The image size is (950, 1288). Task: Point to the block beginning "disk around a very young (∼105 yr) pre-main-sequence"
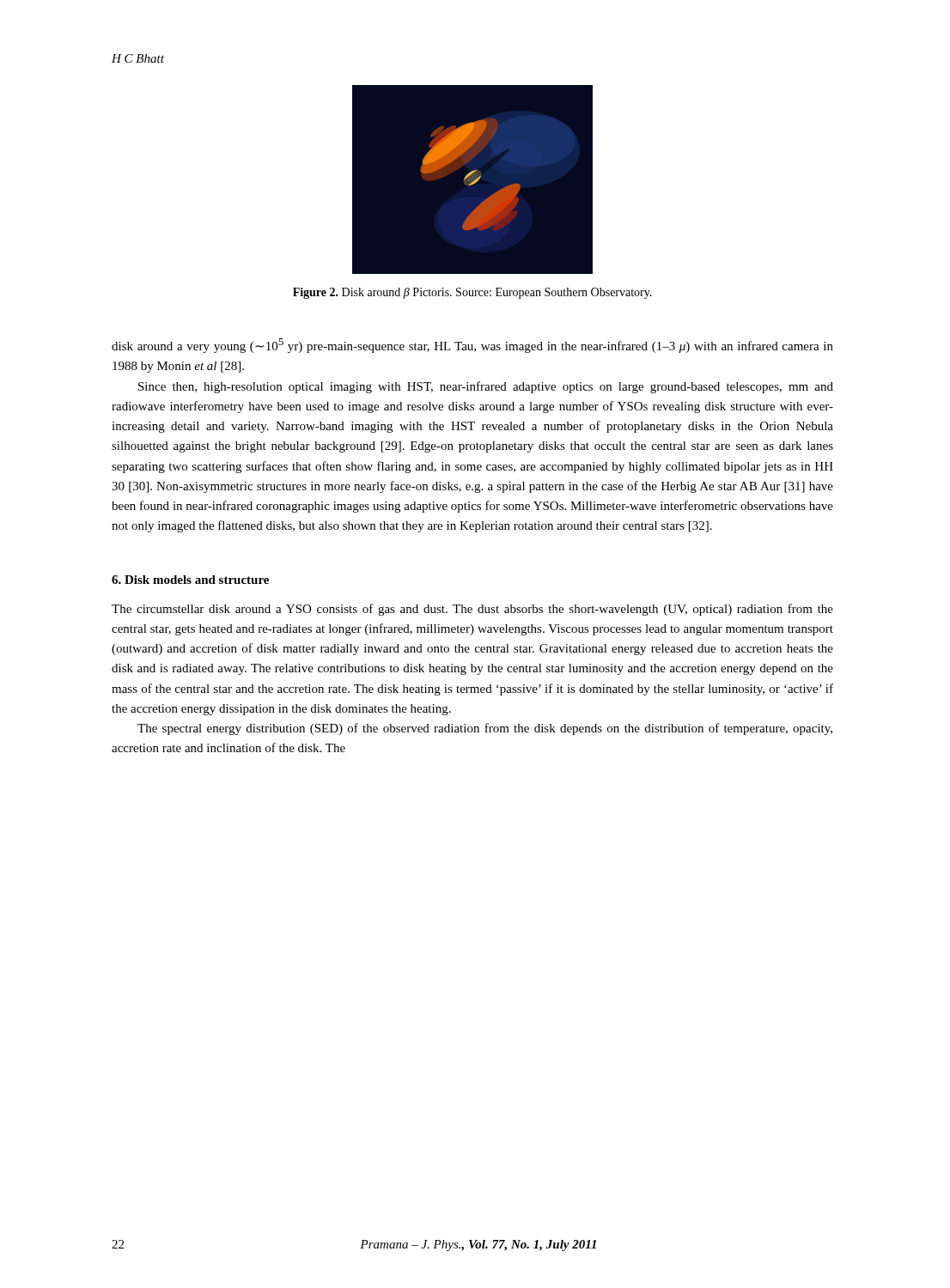pyautogui.click(x=472, y=435)
